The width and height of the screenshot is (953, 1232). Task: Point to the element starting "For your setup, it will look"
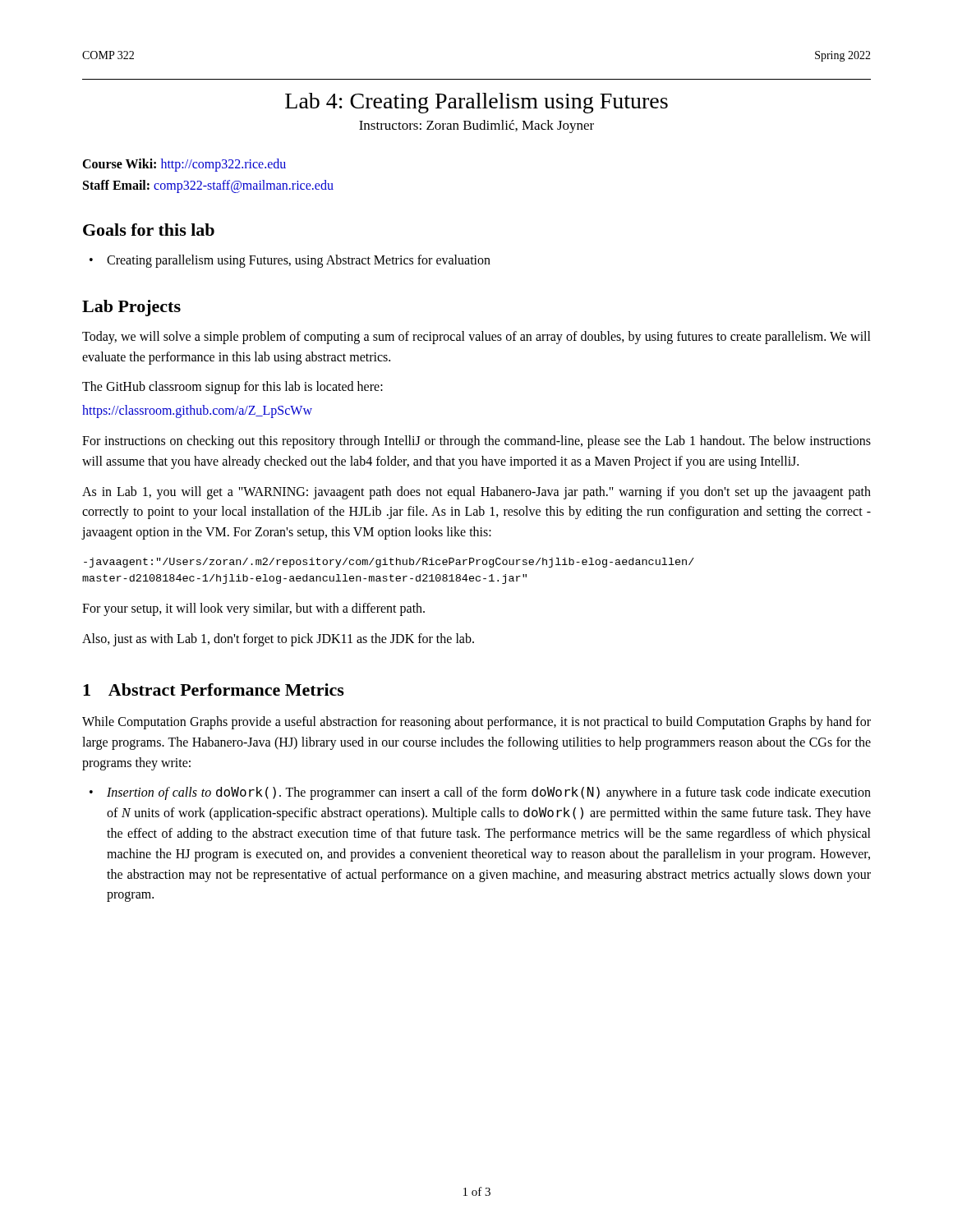(x=254, y=609)
